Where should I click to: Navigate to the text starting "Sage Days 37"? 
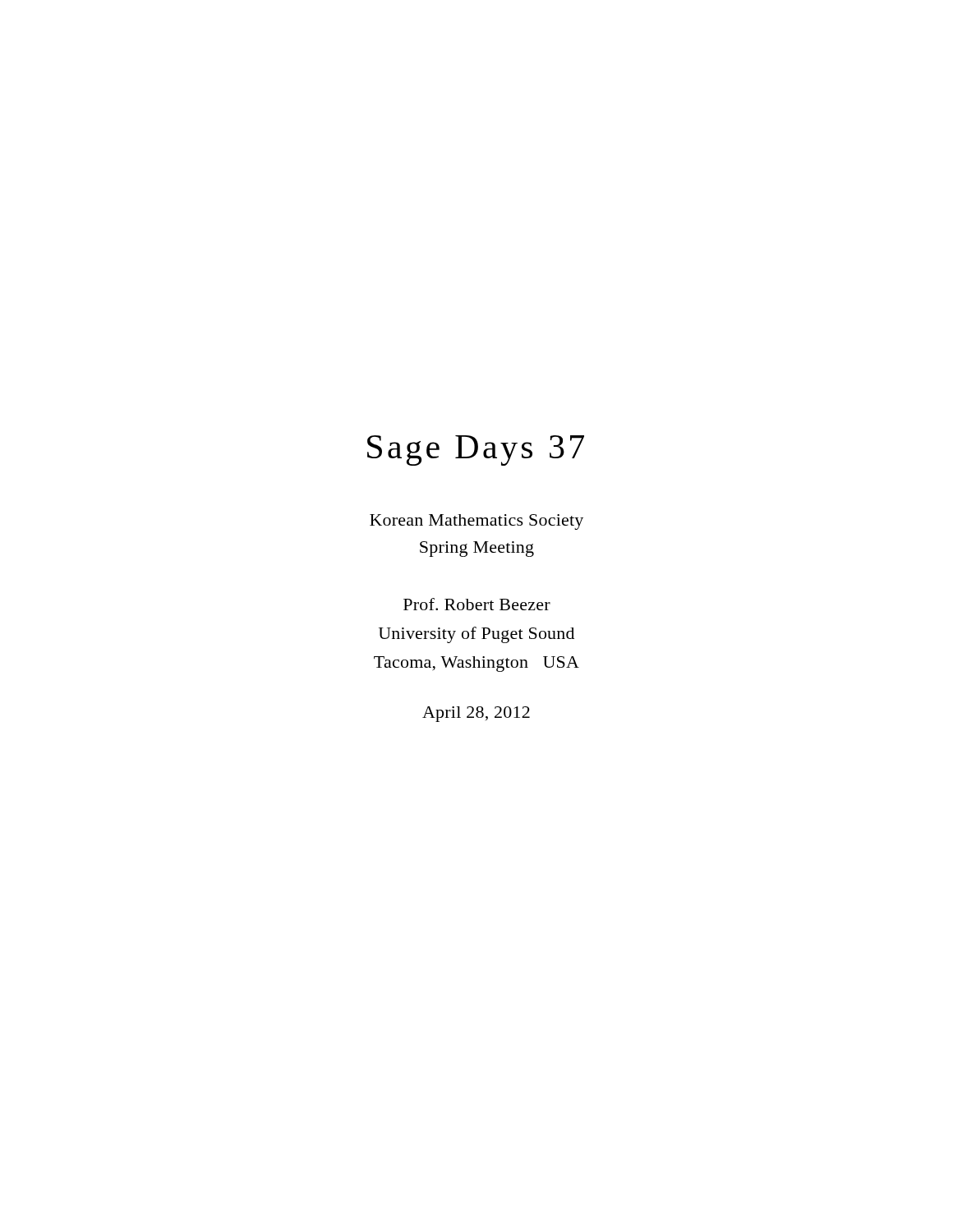tap(476, 447)
